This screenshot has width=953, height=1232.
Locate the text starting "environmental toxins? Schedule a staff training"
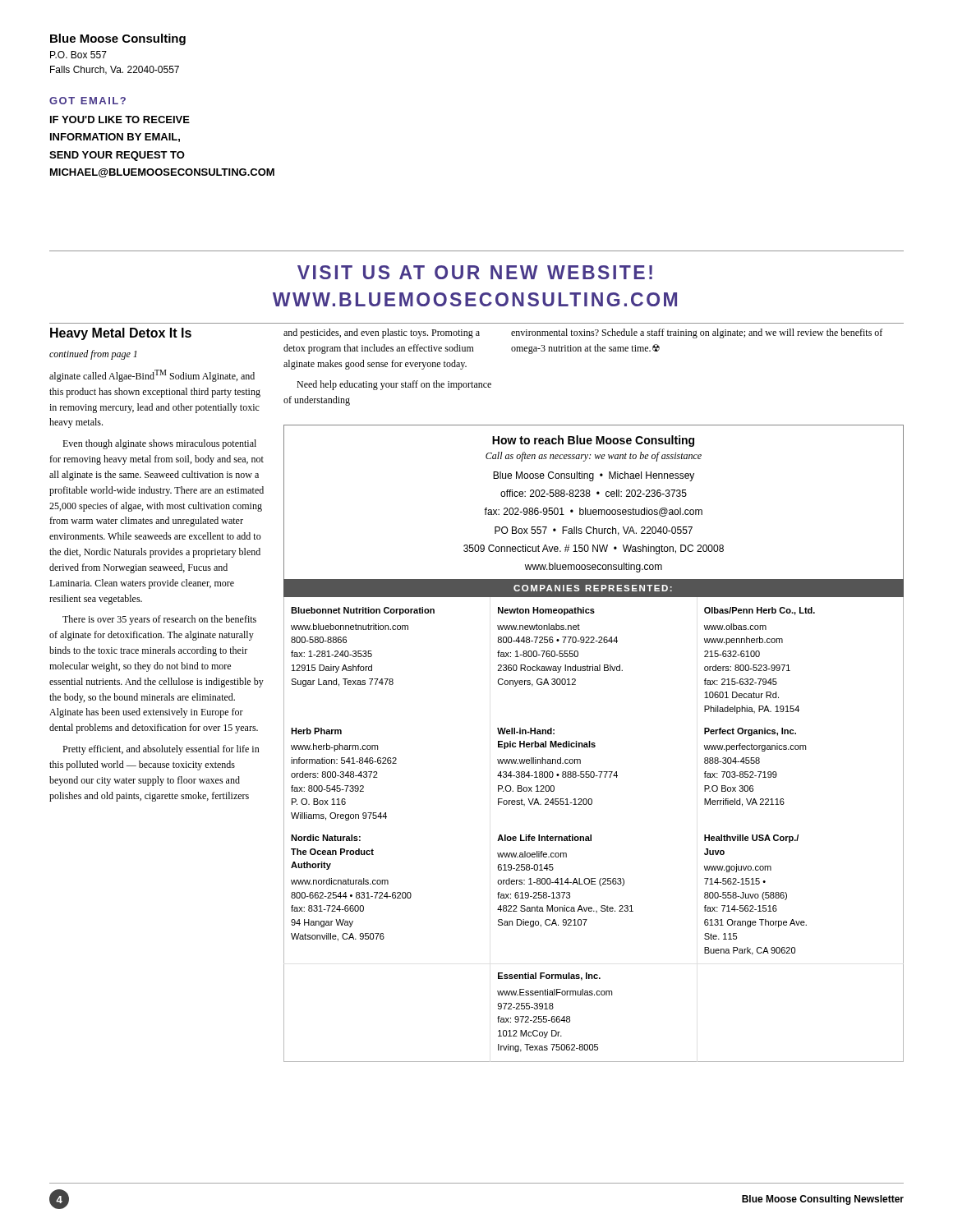pyautogui.click(x=707, y=341)
